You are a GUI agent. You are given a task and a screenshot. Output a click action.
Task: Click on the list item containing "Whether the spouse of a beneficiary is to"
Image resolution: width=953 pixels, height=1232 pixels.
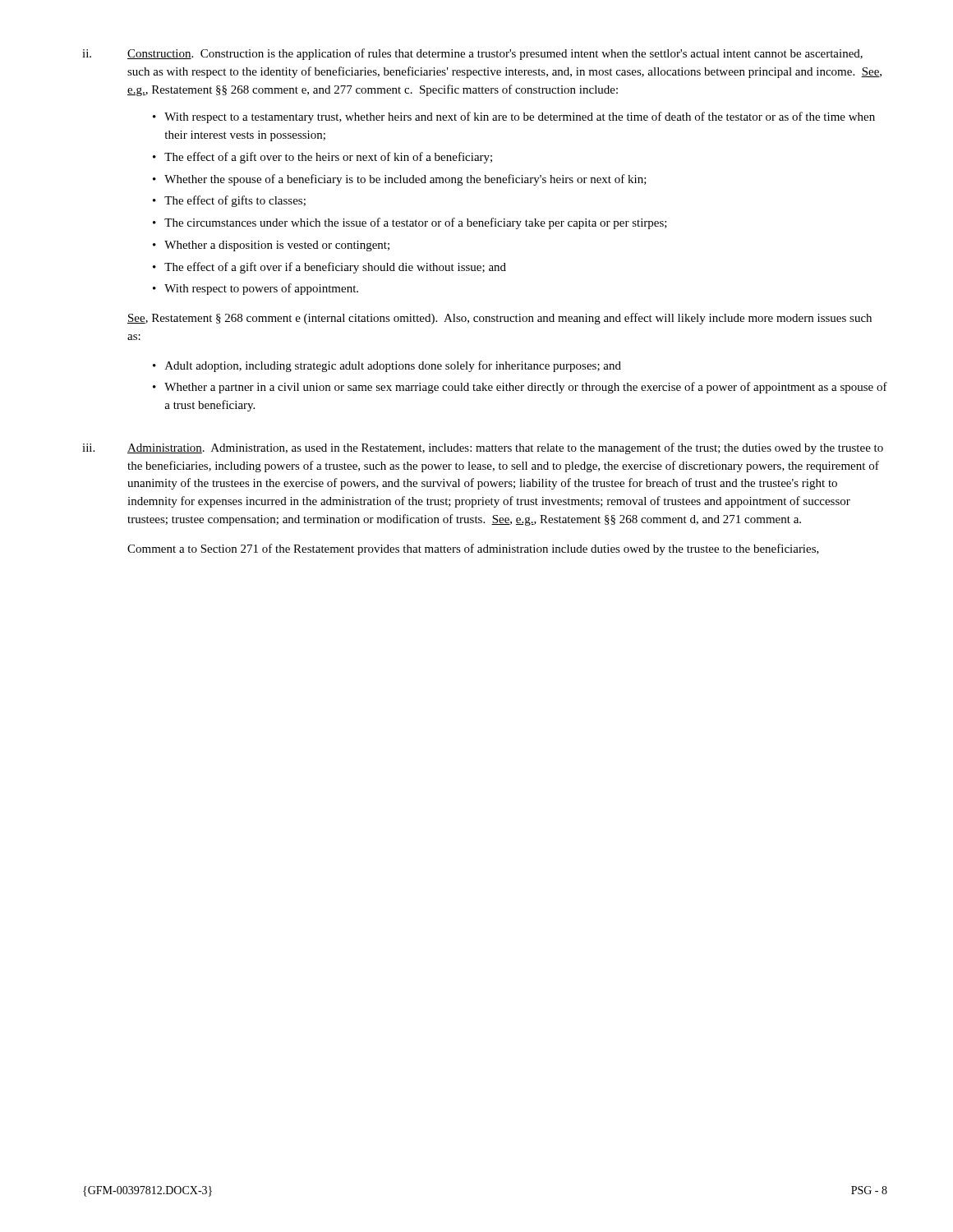pos(406,179)
